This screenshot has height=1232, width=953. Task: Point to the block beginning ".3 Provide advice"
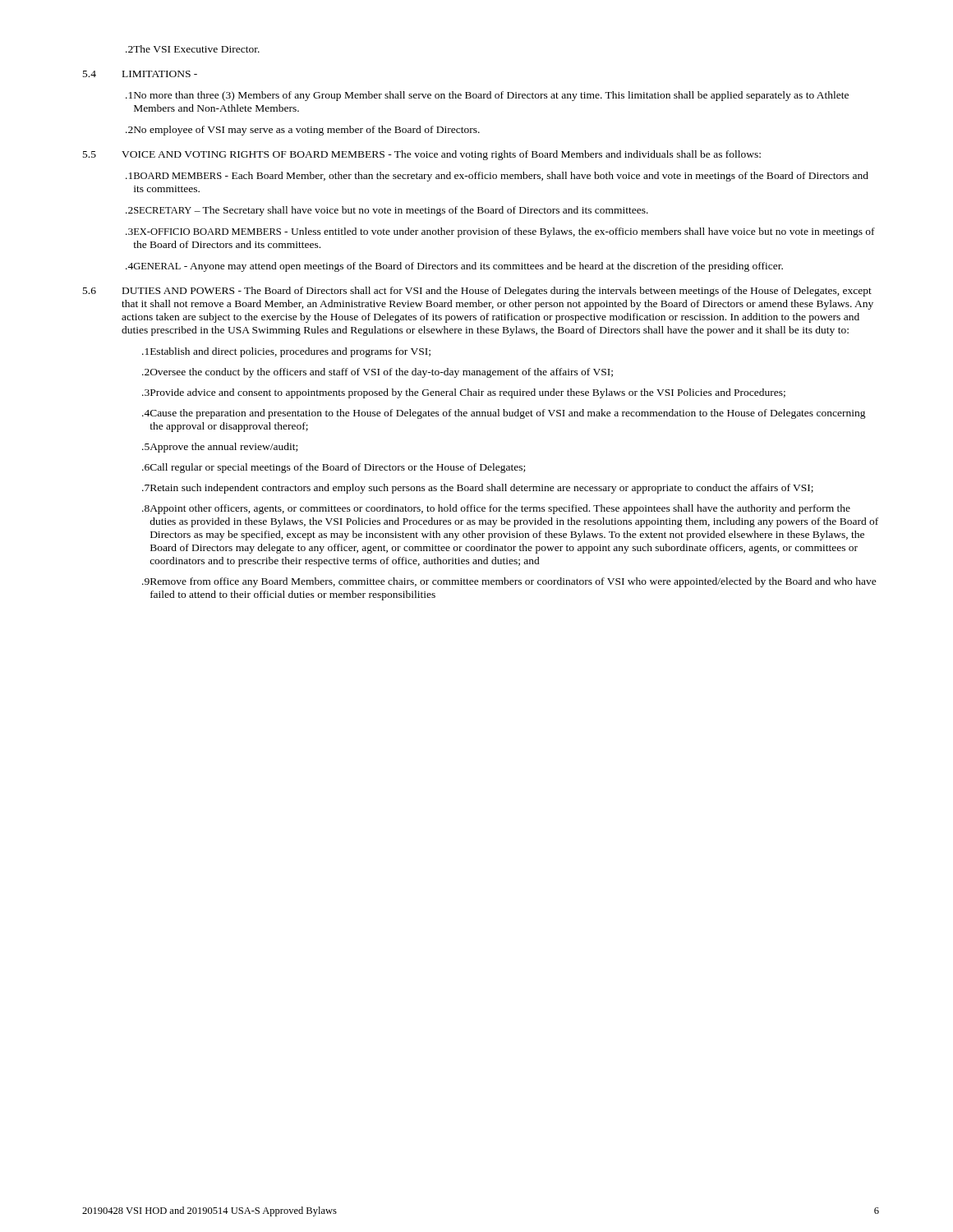click(x=481, y=393)
